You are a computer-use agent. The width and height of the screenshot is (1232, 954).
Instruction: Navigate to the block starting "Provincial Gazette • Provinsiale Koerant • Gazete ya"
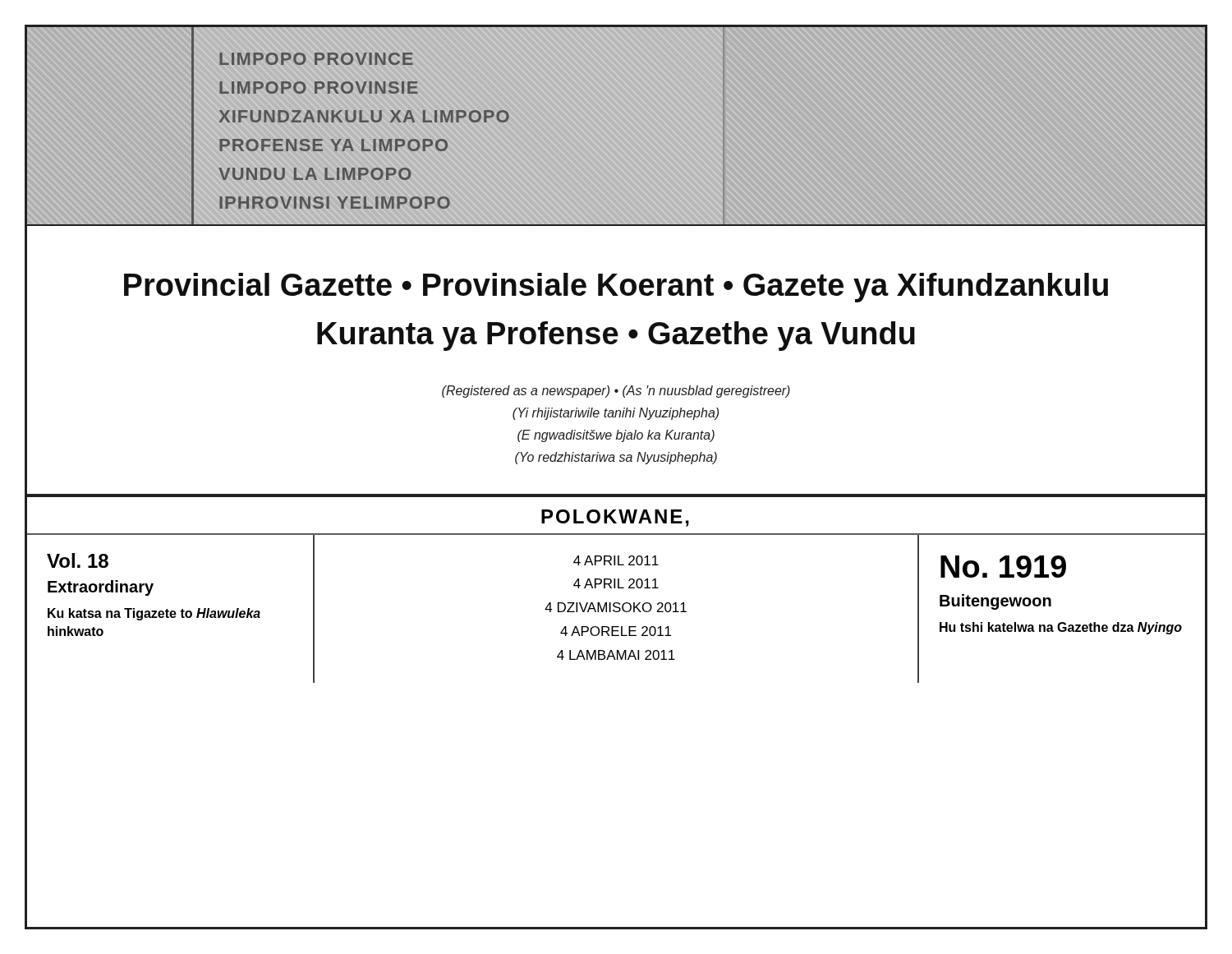pyautogui.click(x=616, y=310)
